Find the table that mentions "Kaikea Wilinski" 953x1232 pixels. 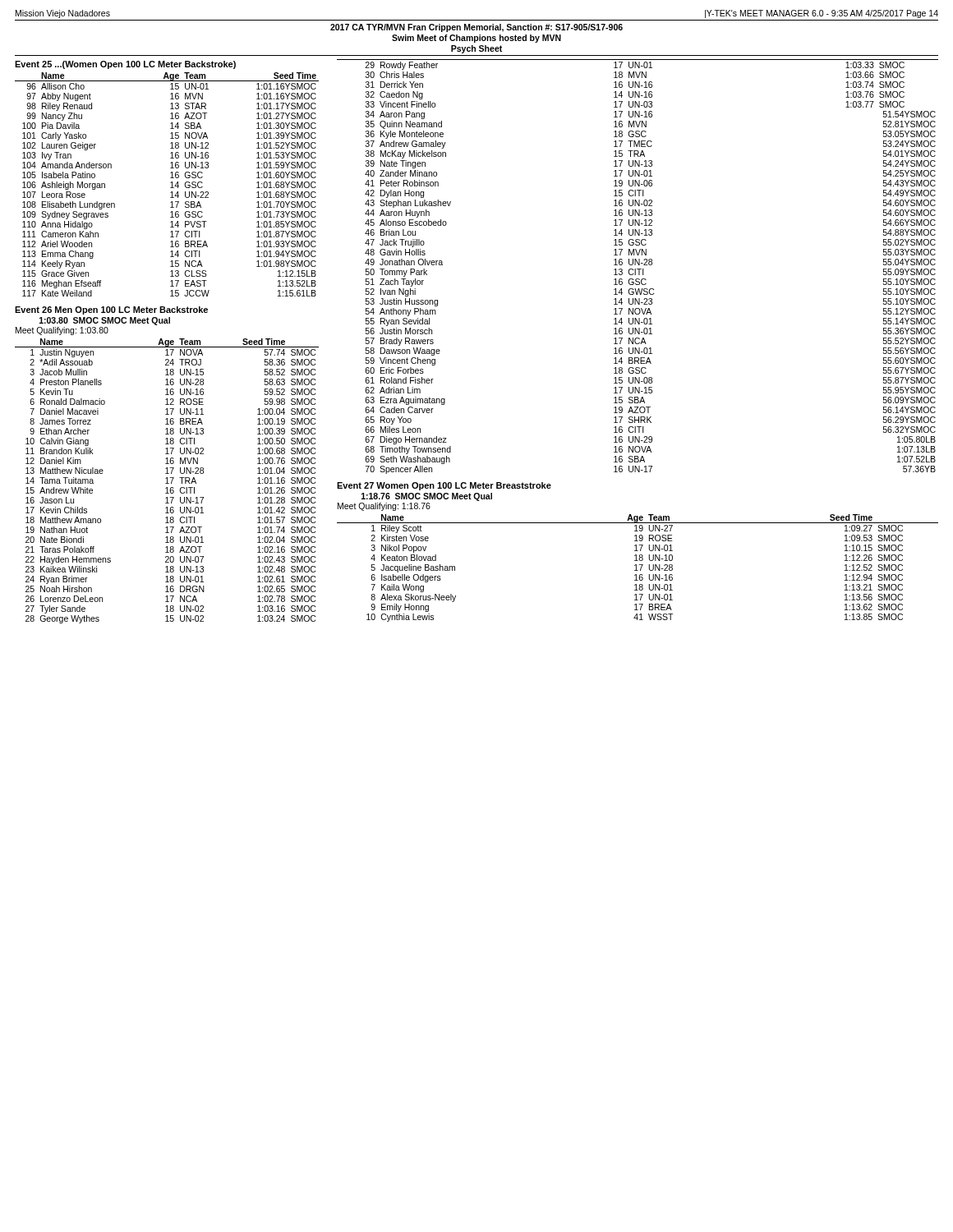167,480
